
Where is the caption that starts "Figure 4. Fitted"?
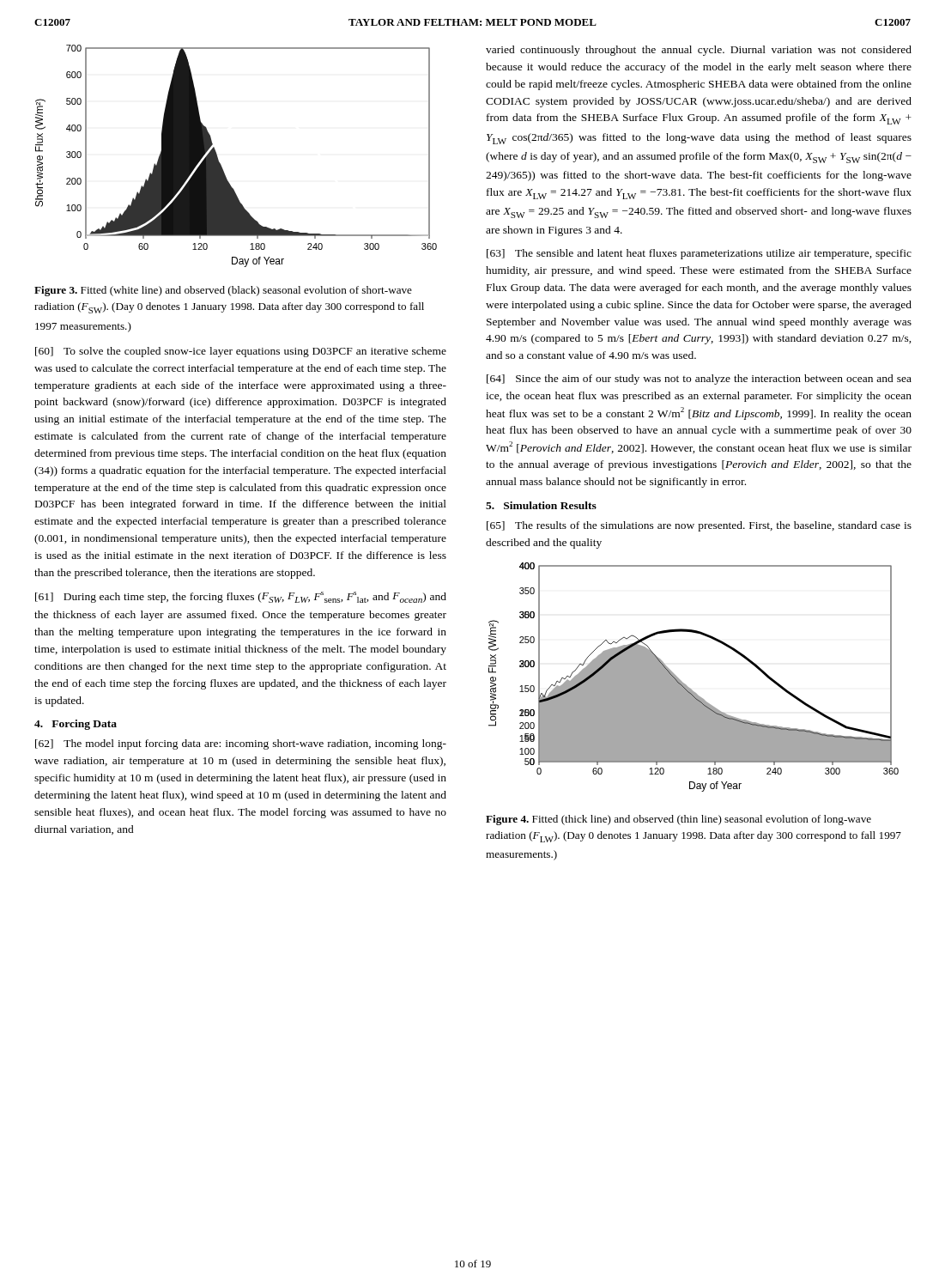pos(693,836)
